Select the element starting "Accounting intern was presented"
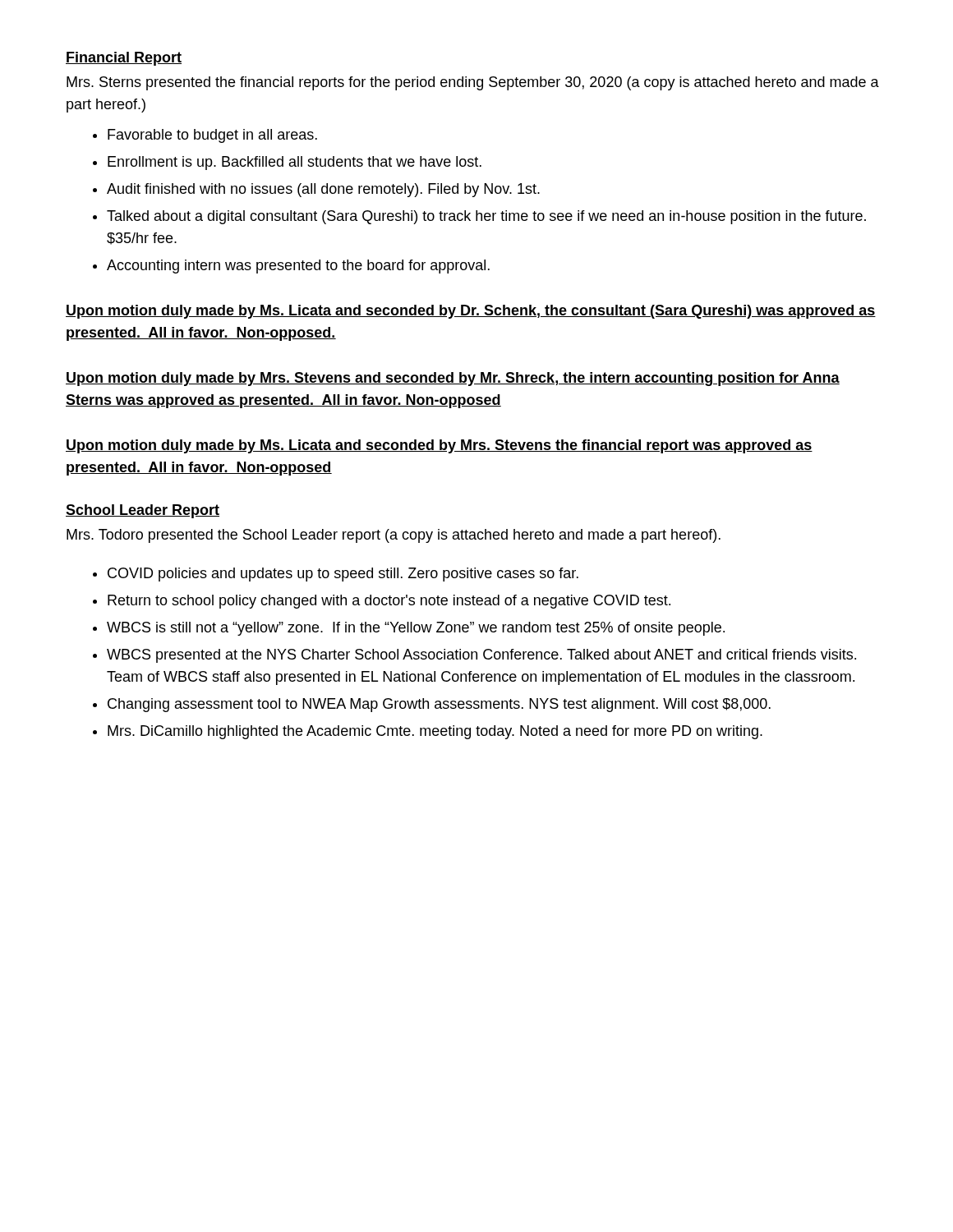Screen dimensions: 1232x953 click(x=299, y=265)
